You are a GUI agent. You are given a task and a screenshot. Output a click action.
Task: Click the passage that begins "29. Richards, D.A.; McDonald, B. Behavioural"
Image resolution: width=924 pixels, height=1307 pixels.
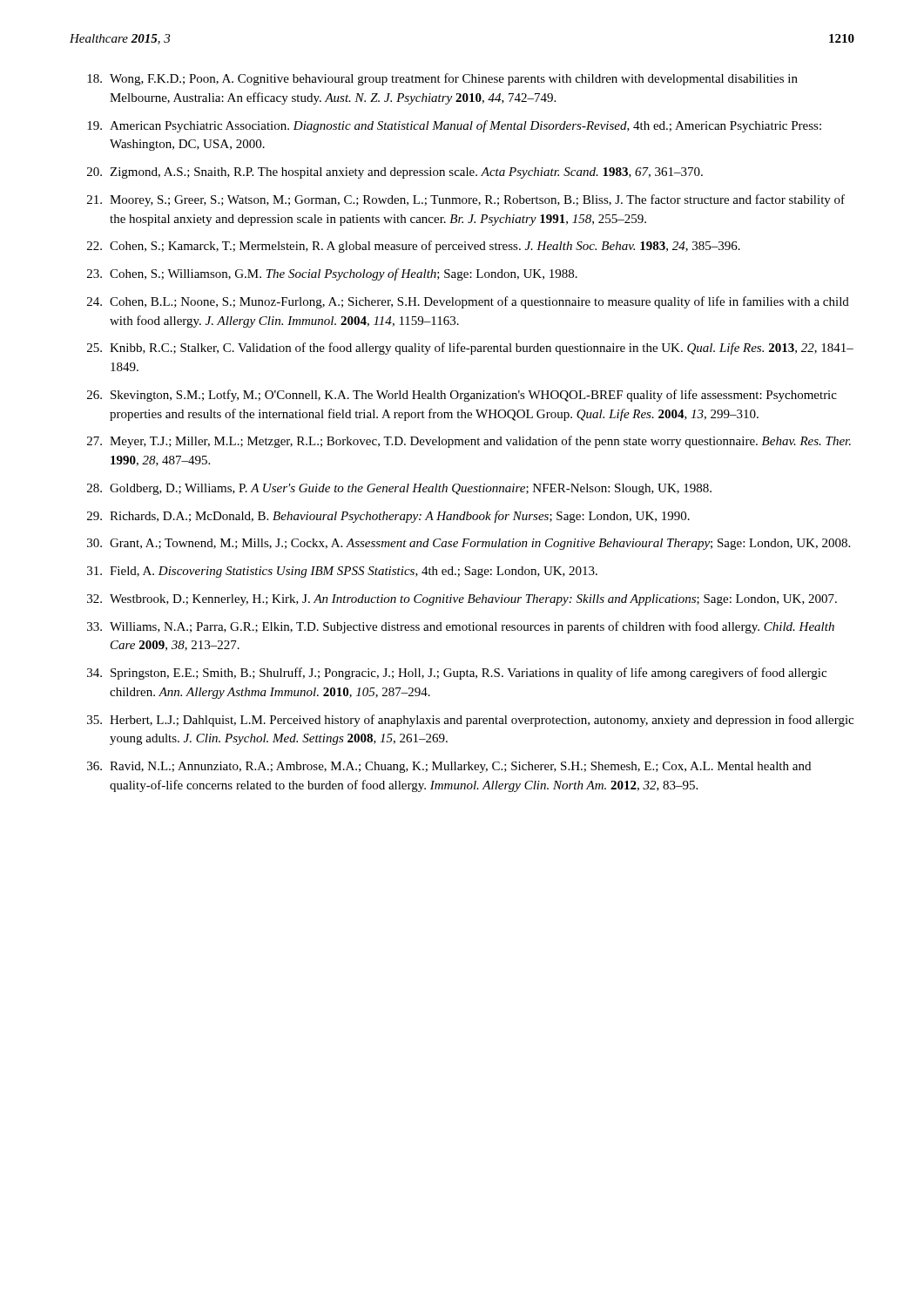pos(462,516)
